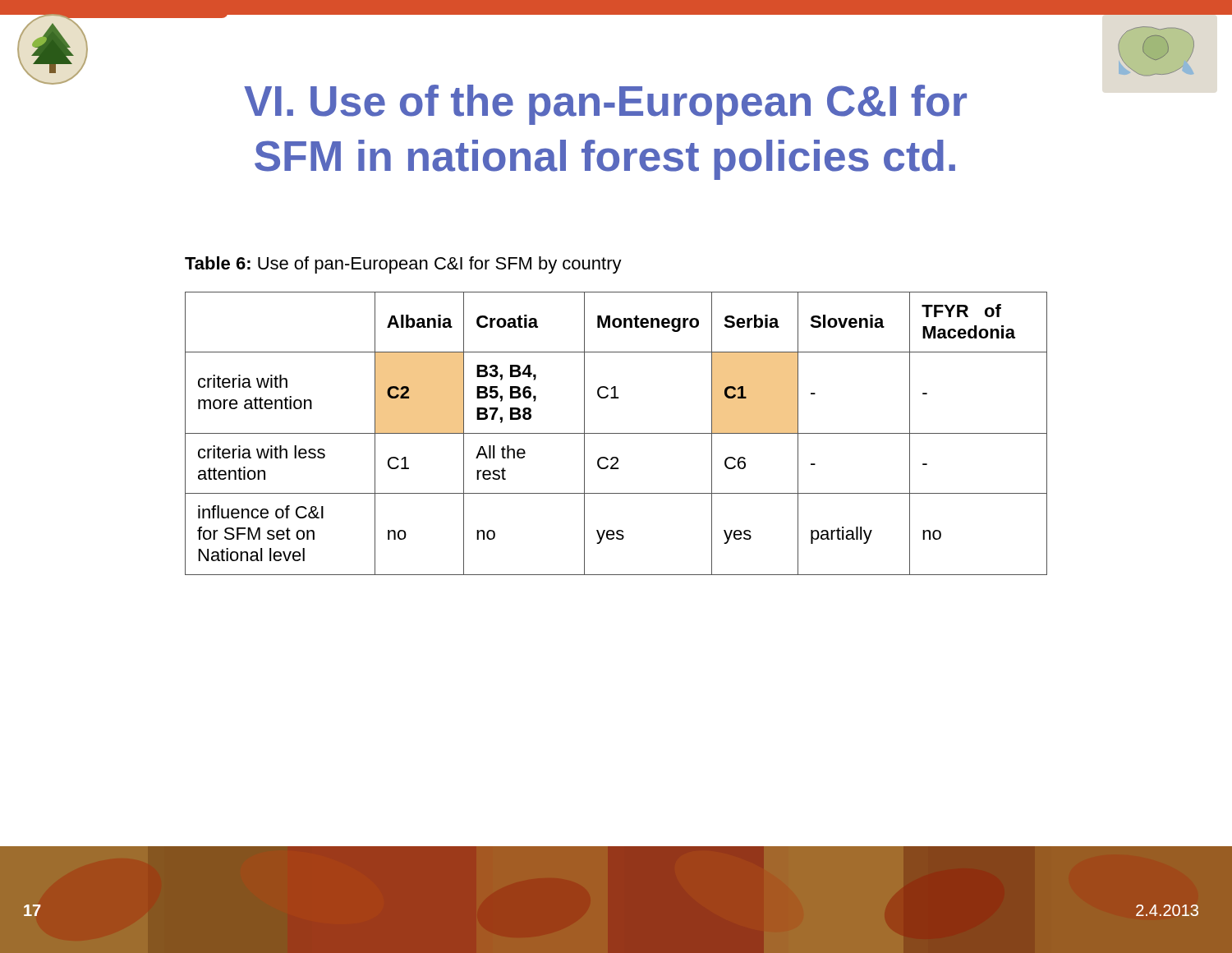The height and width of the screenshot is (953, 1232).
Task: Select the map
Action: tap(1160, 54)
